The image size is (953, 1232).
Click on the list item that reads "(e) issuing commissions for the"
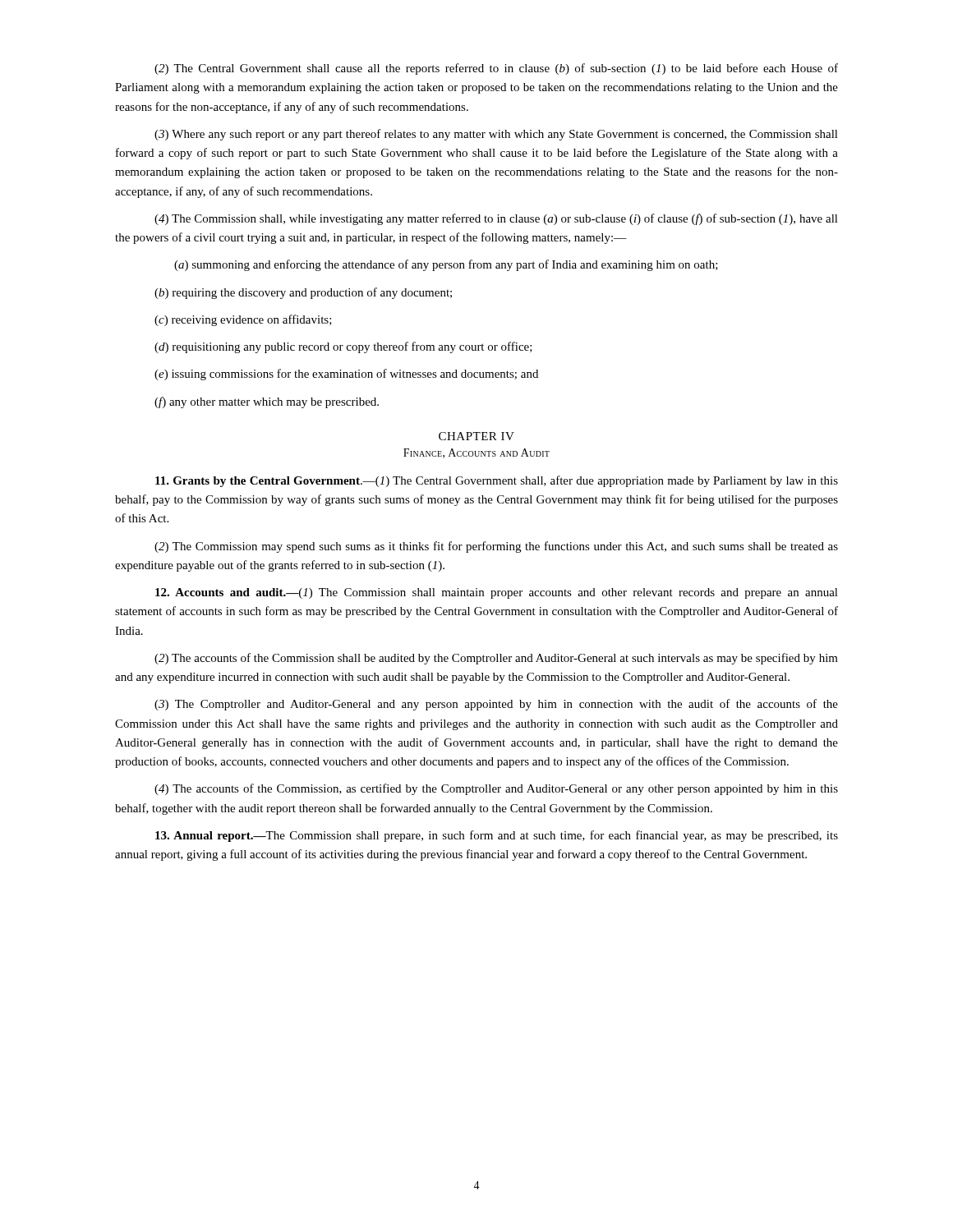346,374
